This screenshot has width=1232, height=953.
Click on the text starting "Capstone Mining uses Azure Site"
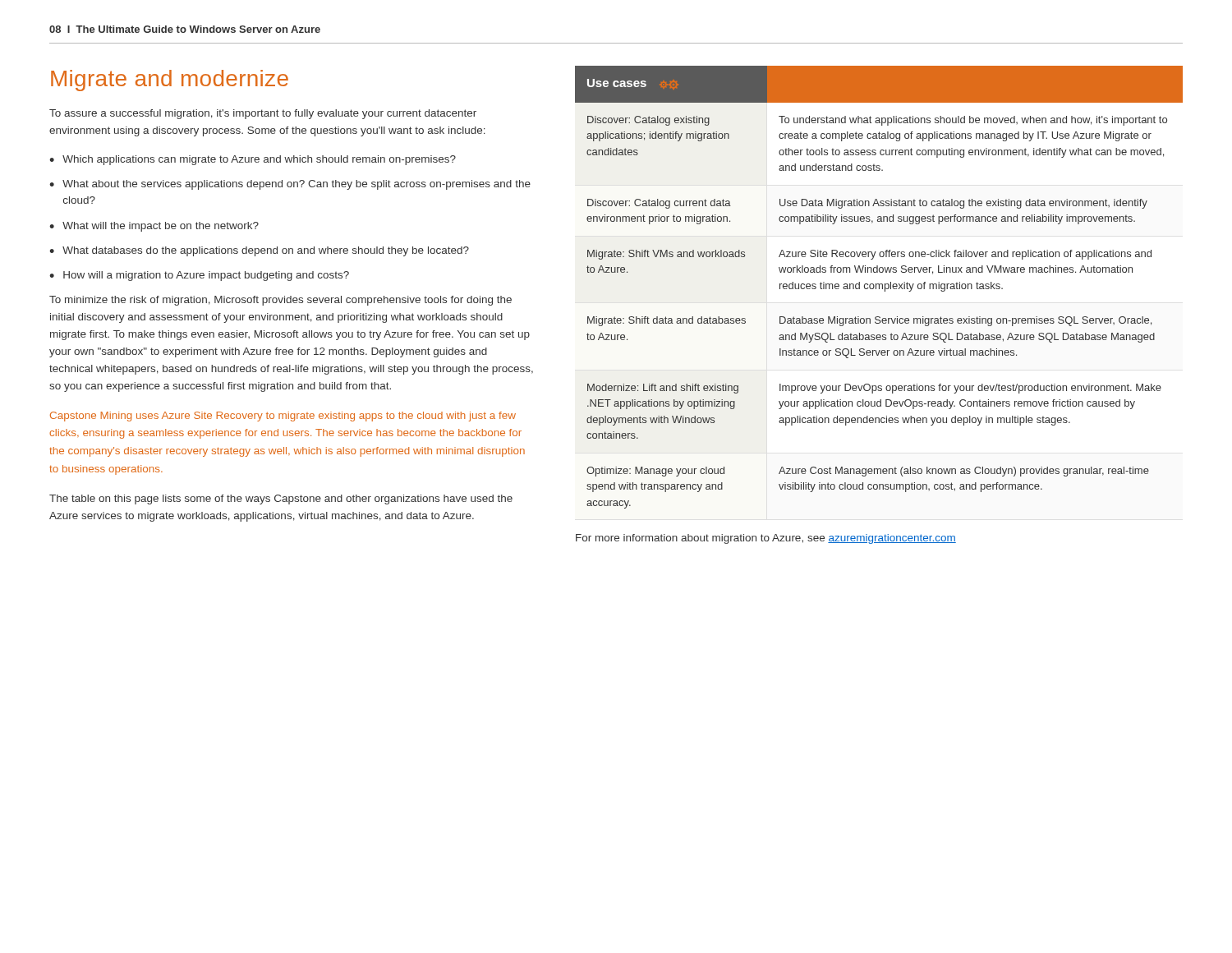[x=287, y=442]
